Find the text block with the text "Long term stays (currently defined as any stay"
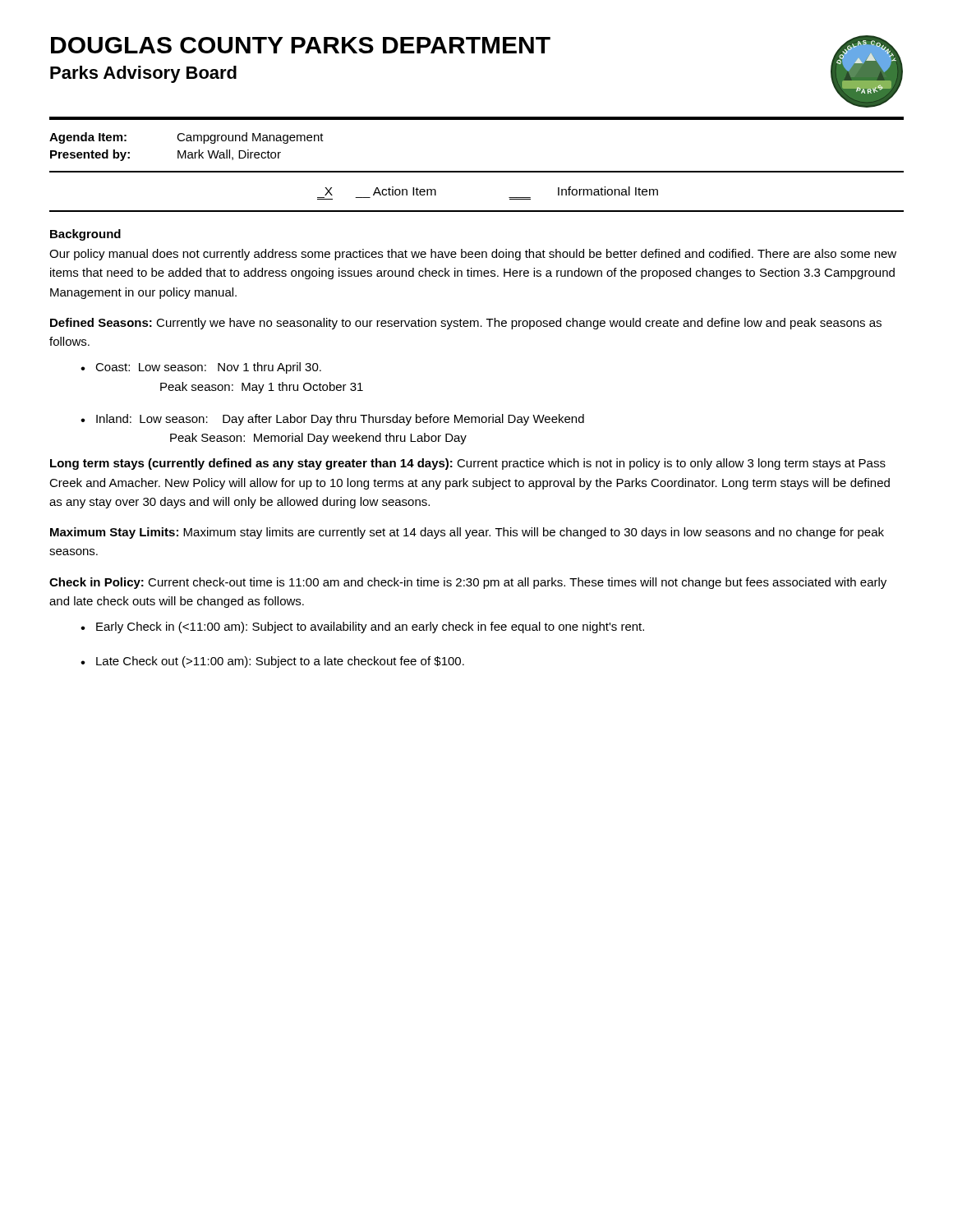953x1232 pixels. pyautogui.click(x=470, y=482)
